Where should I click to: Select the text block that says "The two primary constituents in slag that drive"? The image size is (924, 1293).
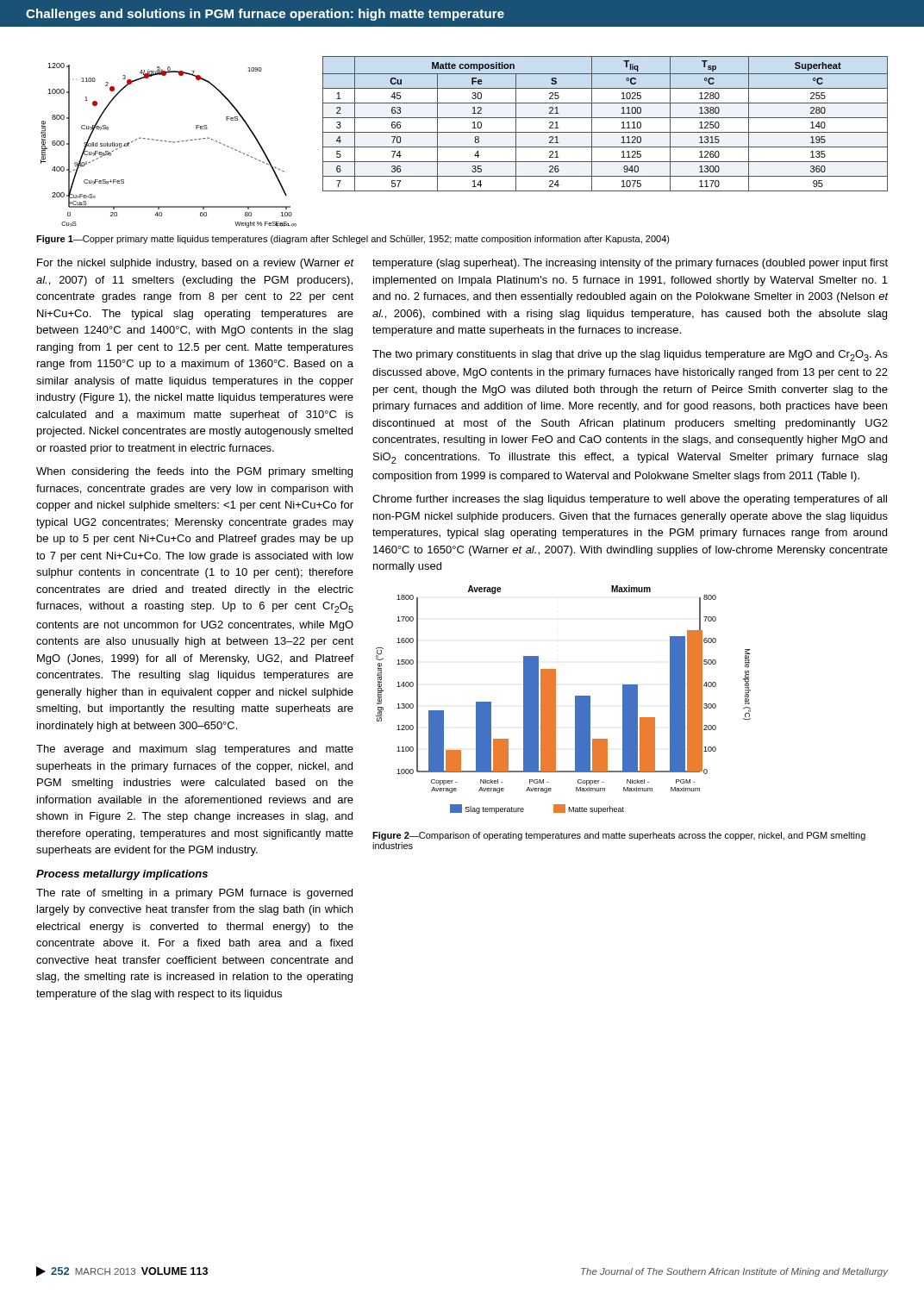coord(630,414)
